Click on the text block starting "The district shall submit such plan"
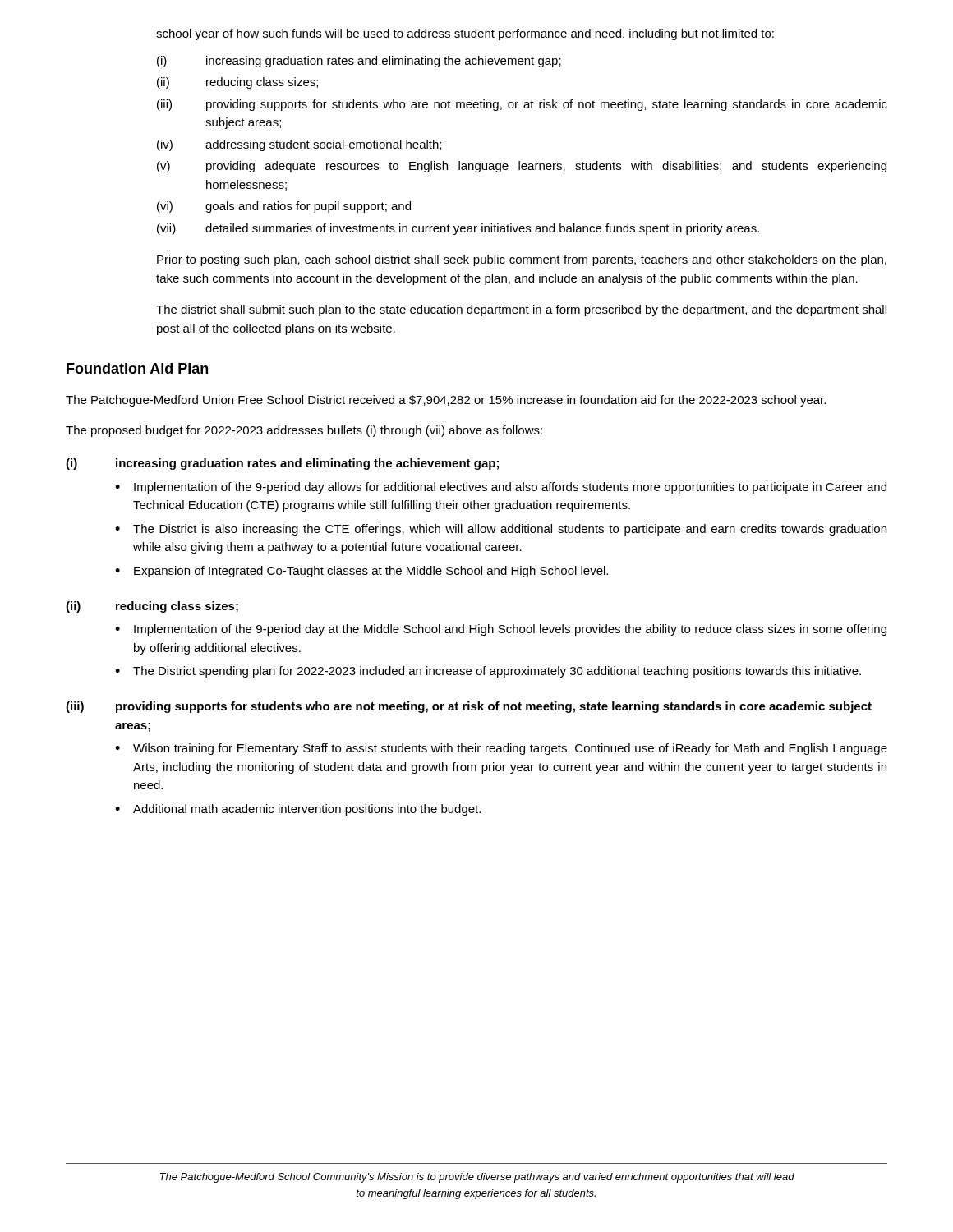The width and height of the screenshot is (953, 1232). click(x=522, y=318)
